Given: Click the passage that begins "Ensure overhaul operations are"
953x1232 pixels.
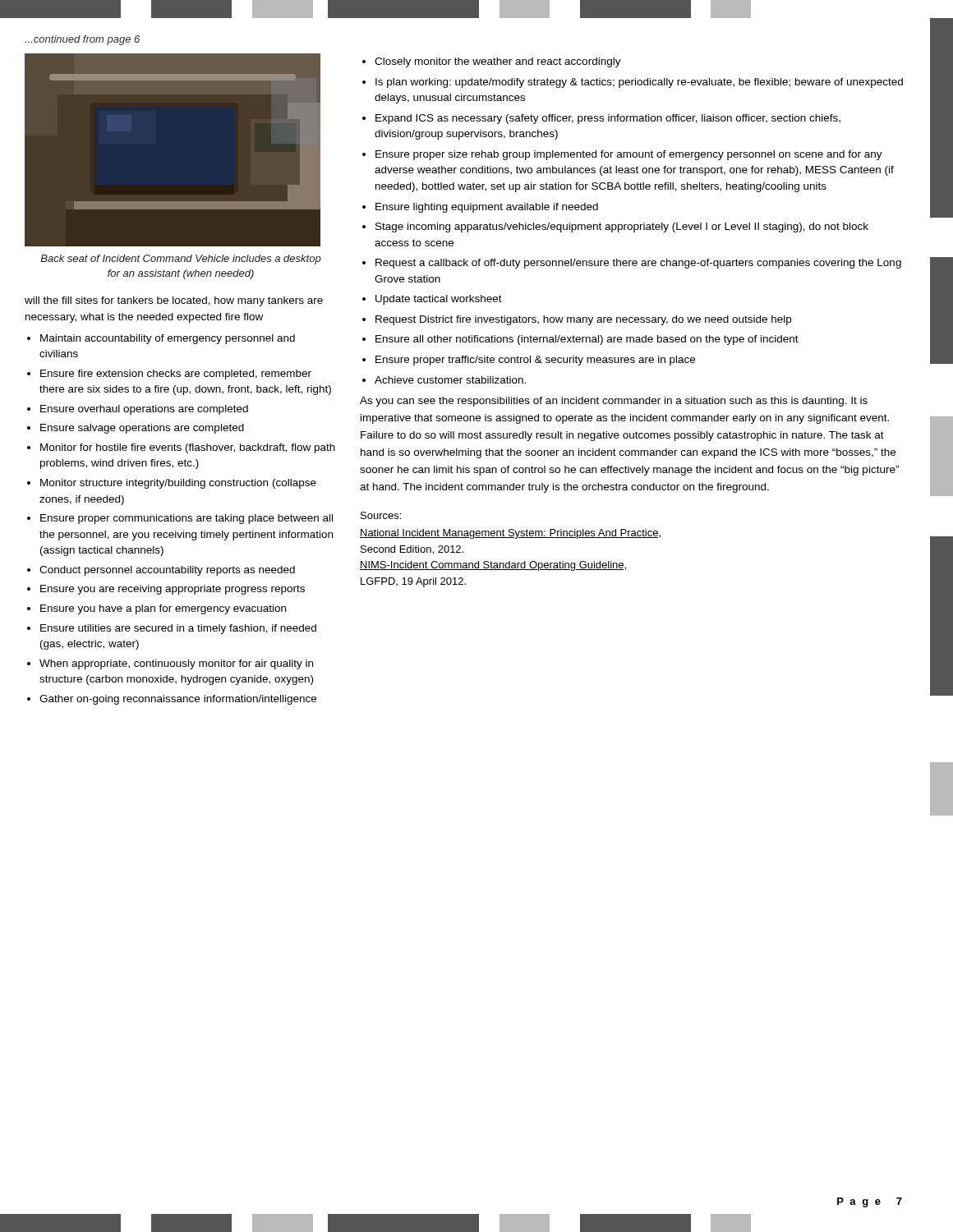Looking at the screenshot, I should coord(144,408).
